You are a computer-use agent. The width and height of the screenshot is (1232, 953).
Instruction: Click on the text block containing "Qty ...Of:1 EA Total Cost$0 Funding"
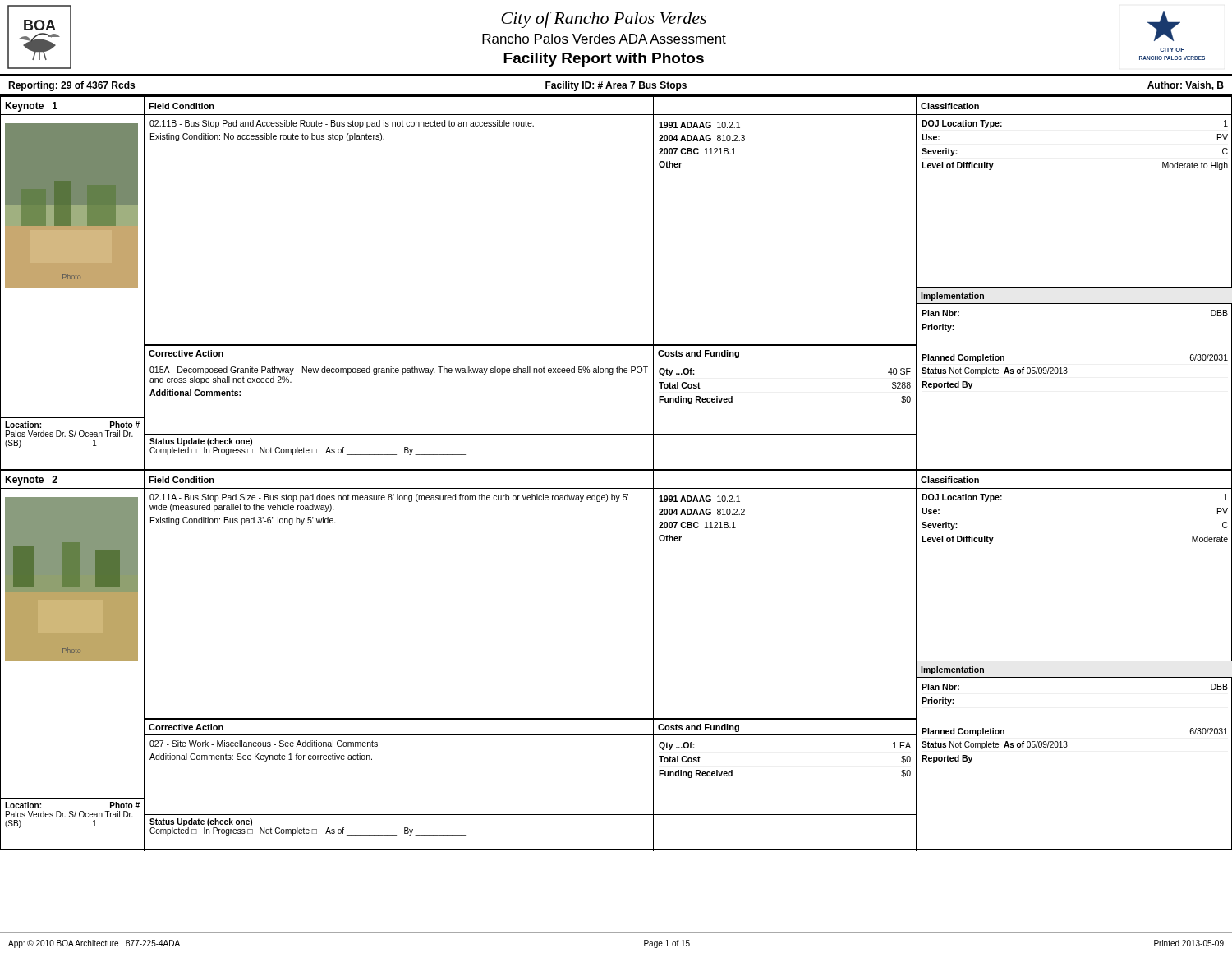click(667, 746)
